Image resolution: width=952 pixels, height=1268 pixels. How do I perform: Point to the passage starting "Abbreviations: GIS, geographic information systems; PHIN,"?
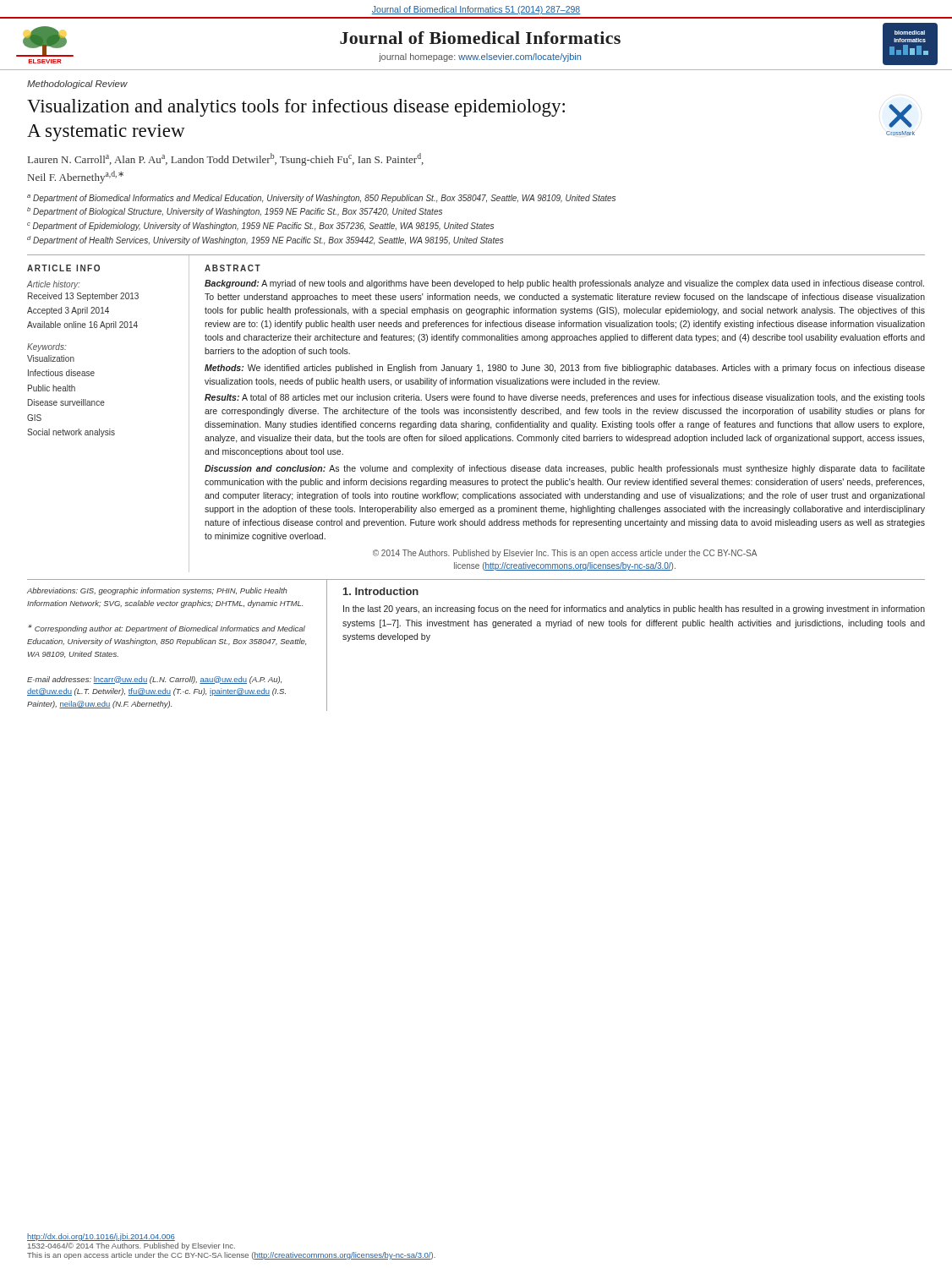167,647
